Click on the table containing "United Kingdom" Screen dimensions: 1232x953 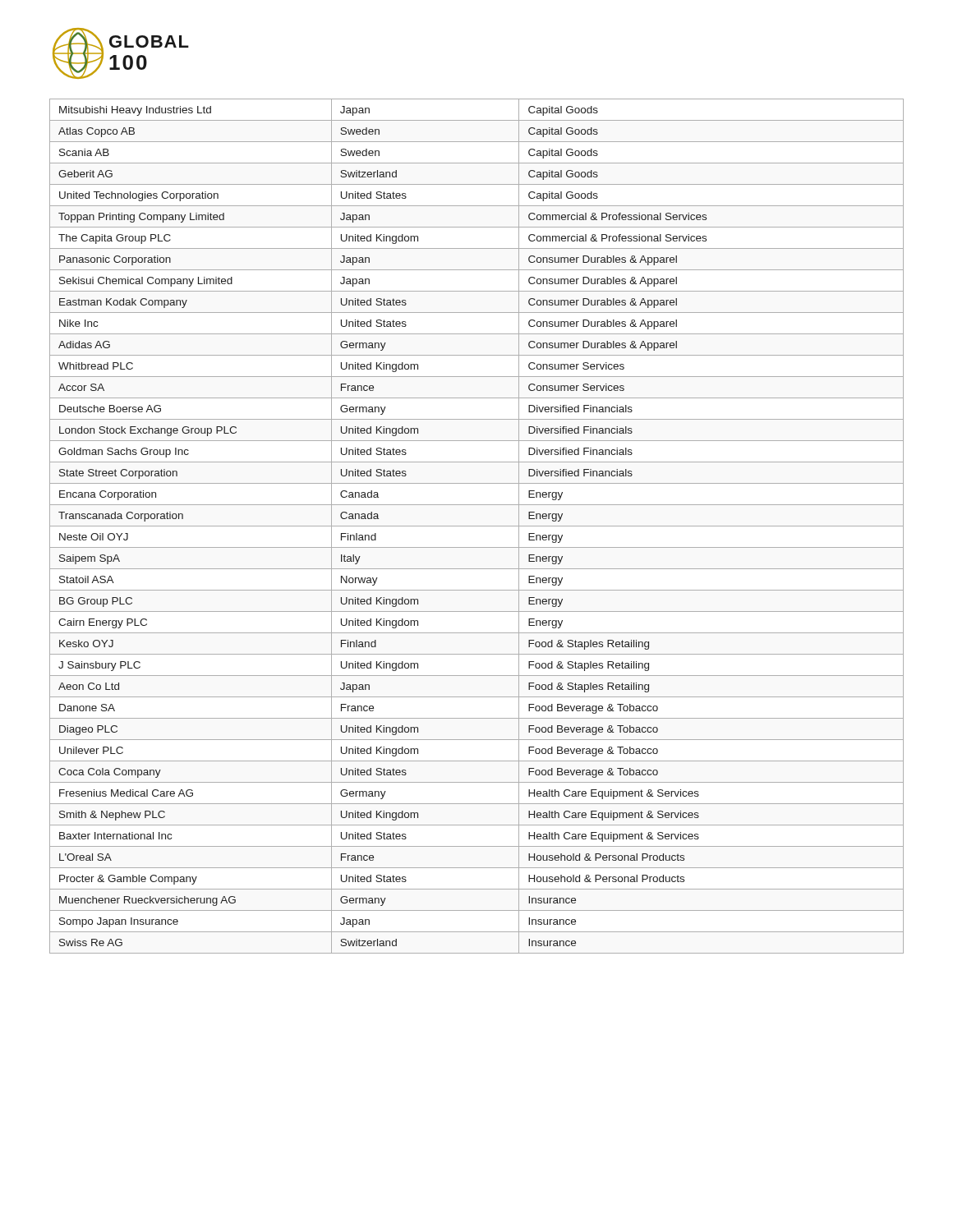point(476,526)
